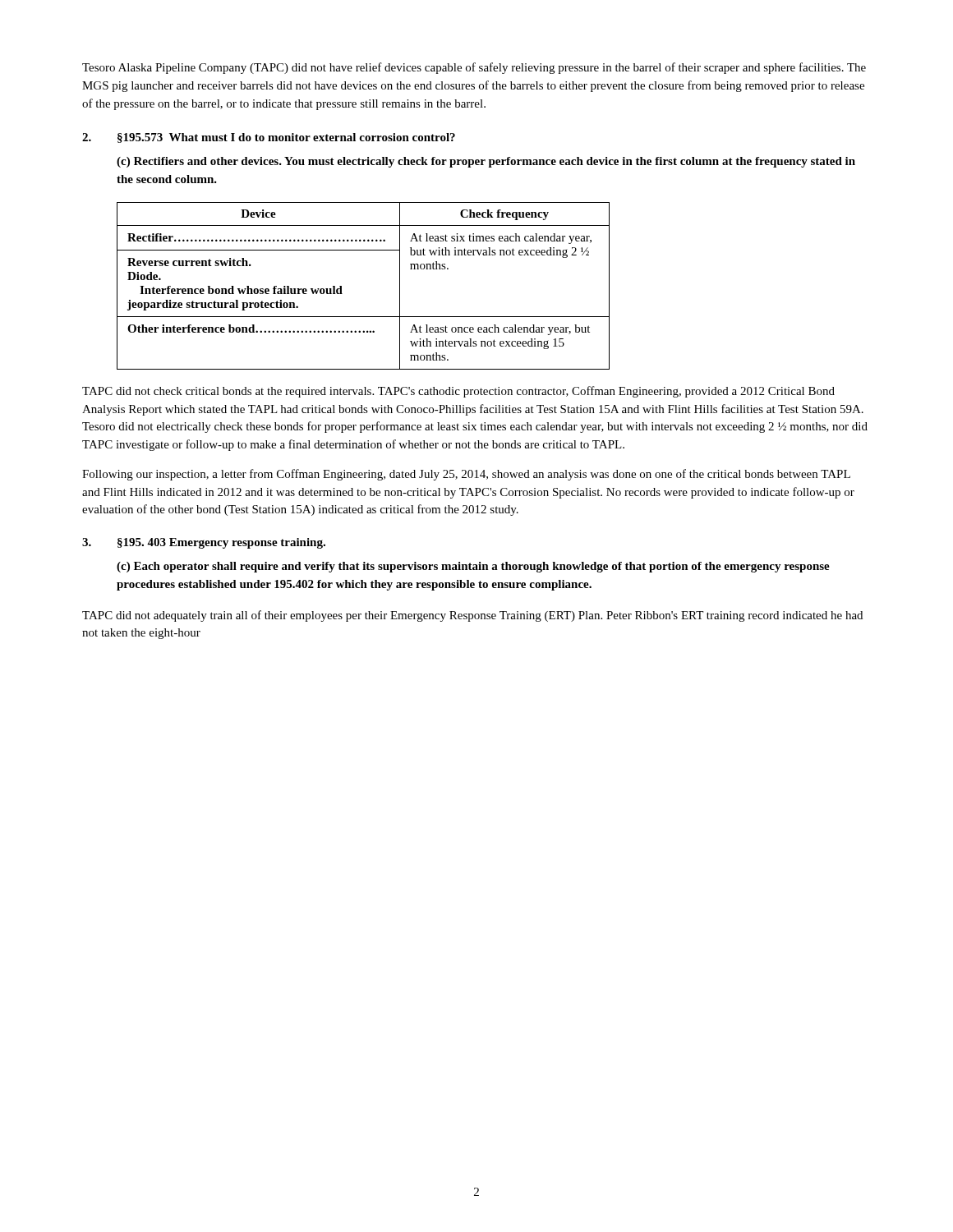Click on the text starting "(c) Each operator"
Screen dimensions: 1232x953
click(473, 575)
